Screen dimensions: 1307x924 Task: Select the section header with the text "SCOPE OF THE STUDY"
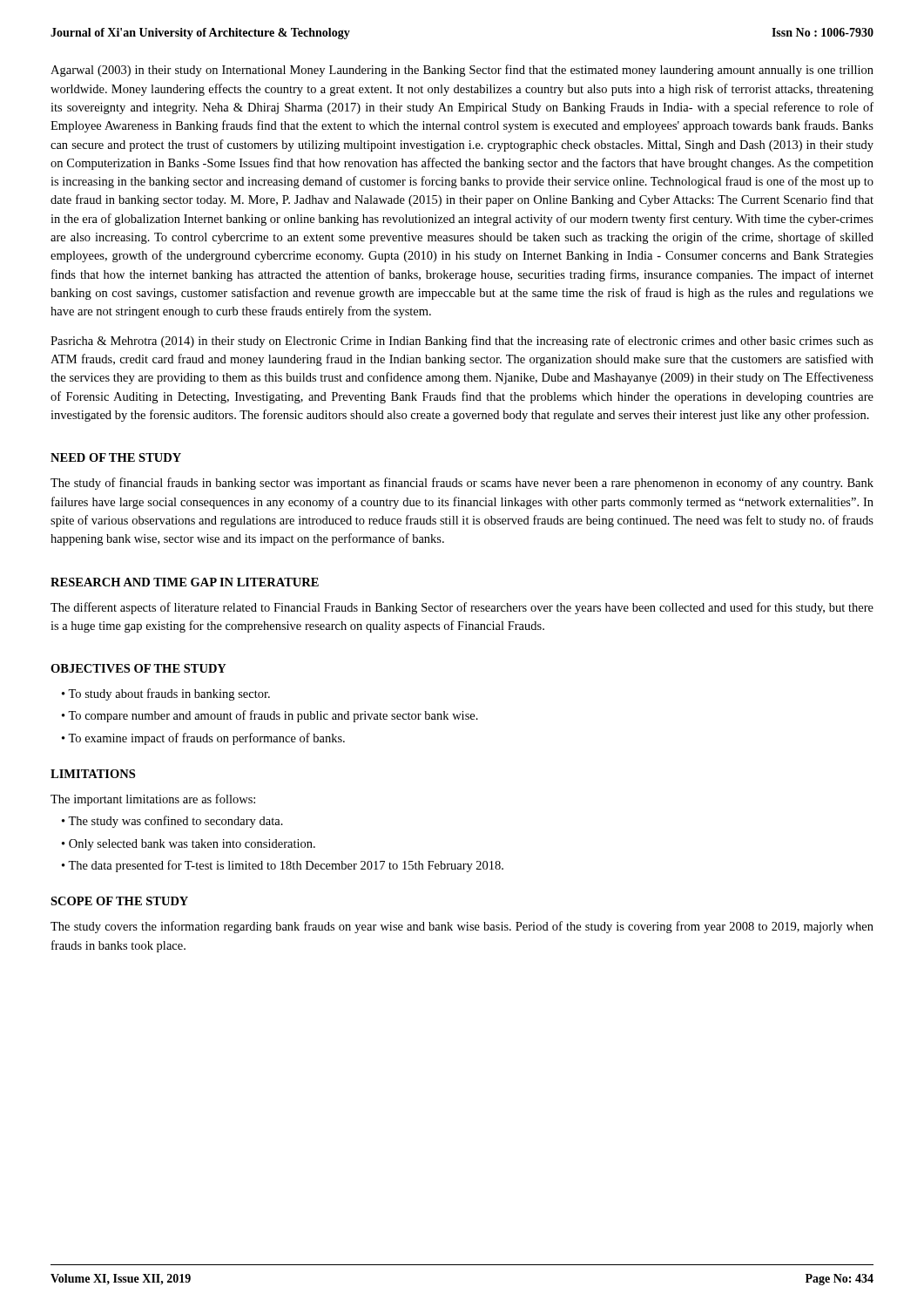click(119, 902)
